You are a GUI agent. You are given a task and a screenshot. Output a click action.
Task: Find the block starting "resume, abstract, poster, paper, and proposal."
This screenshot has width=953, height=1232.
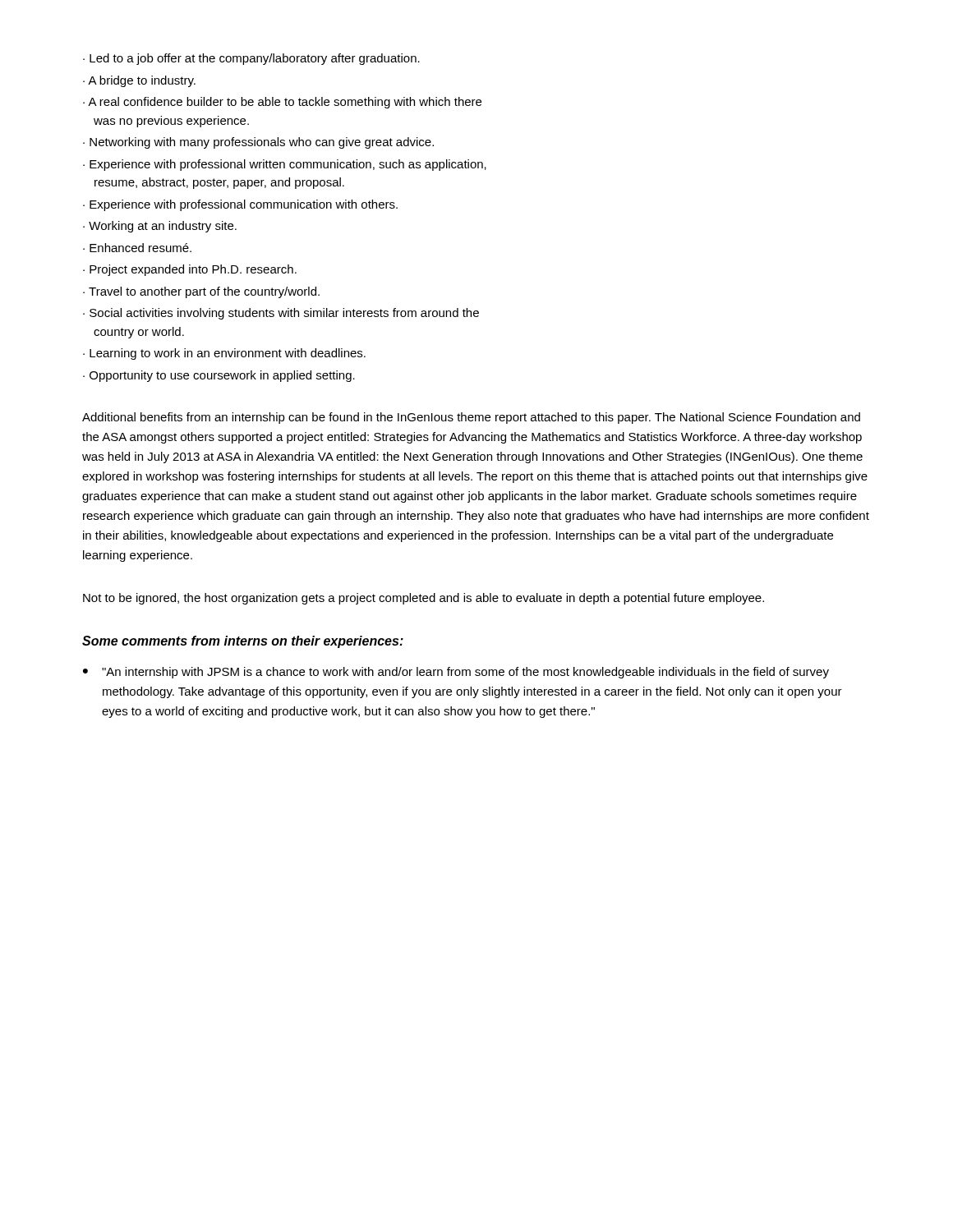[219, 182]
